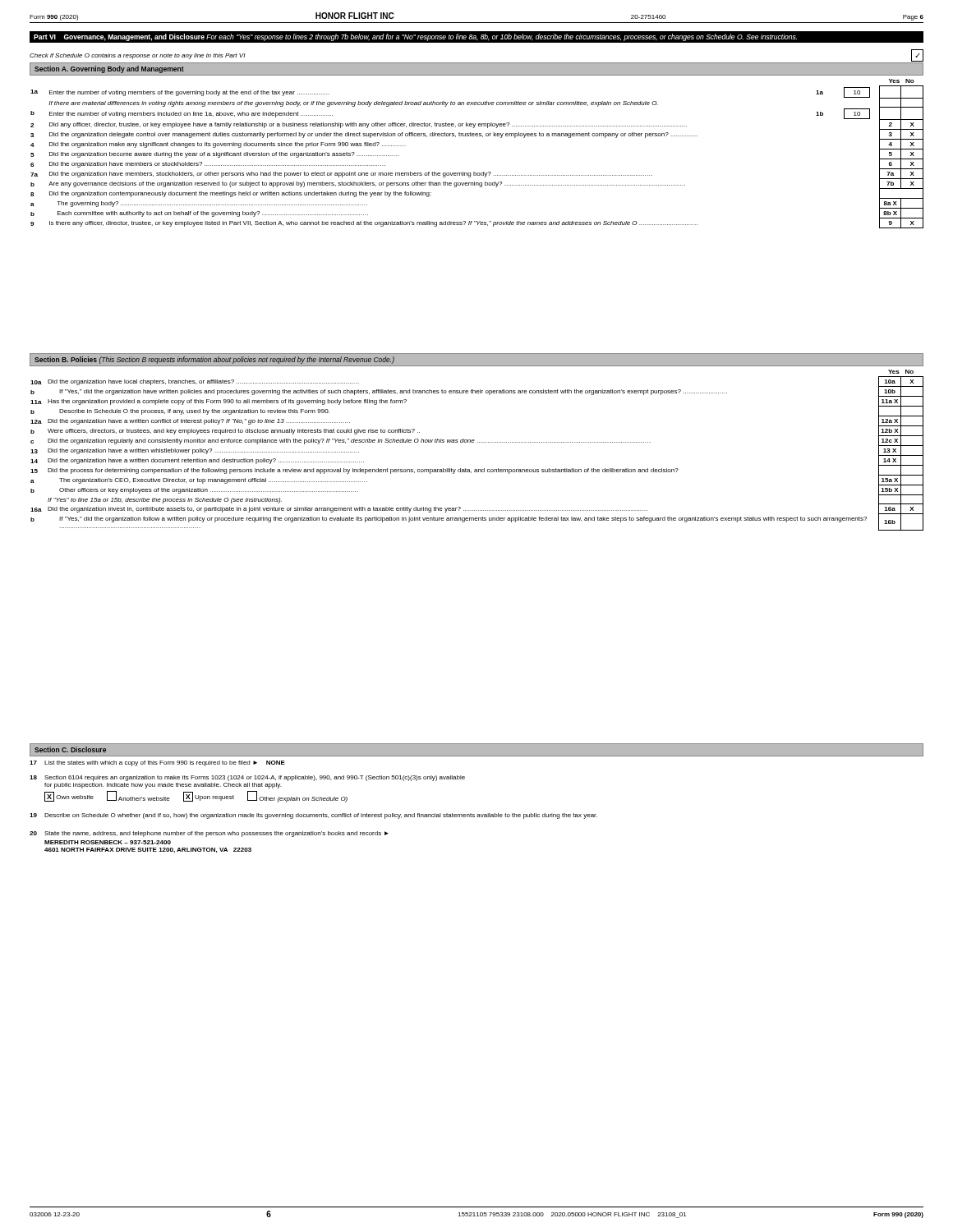Point to the block beginning "20 State the"

209,834
